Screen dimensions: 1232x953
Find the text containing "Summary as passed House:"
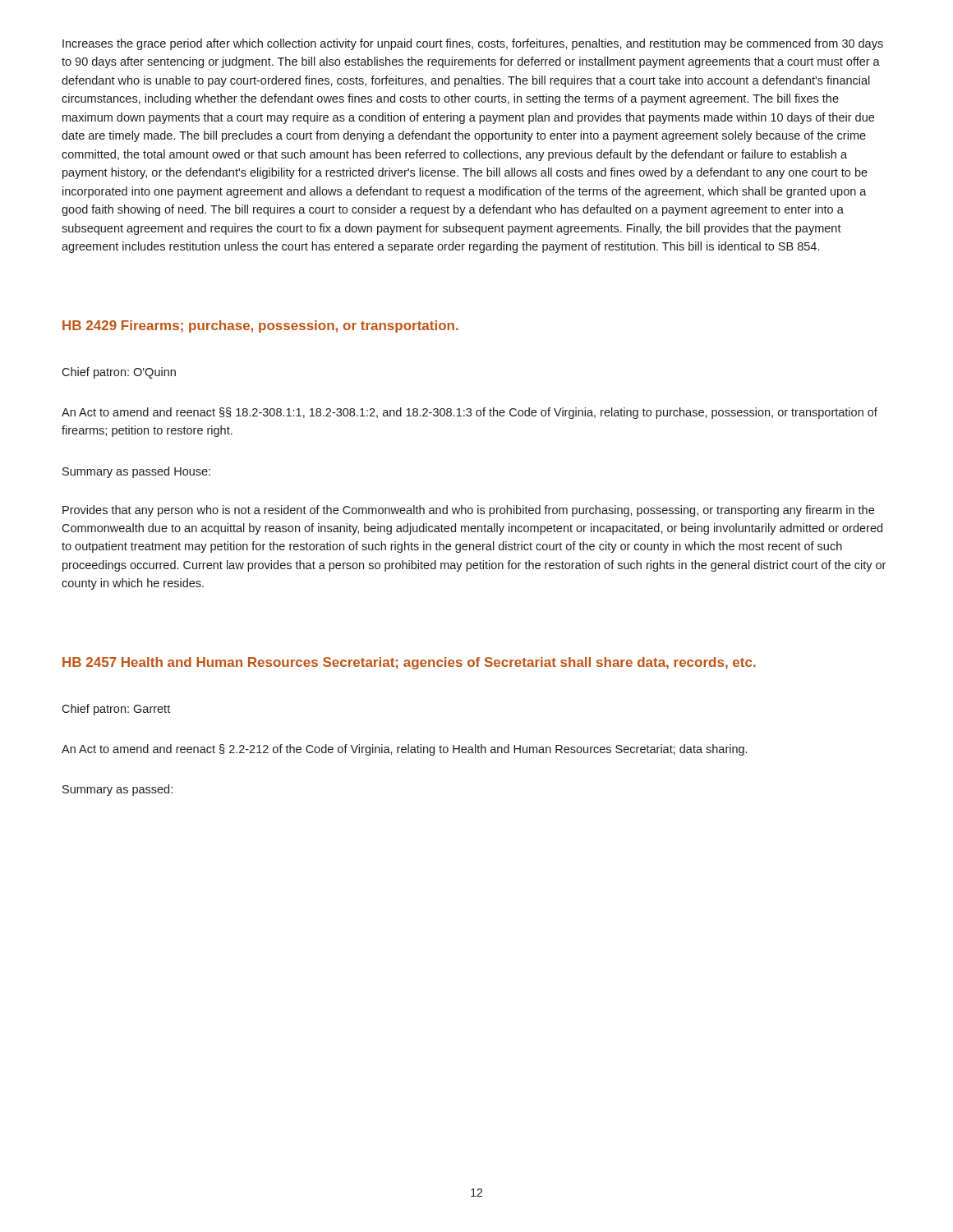(x=136, y=471)
